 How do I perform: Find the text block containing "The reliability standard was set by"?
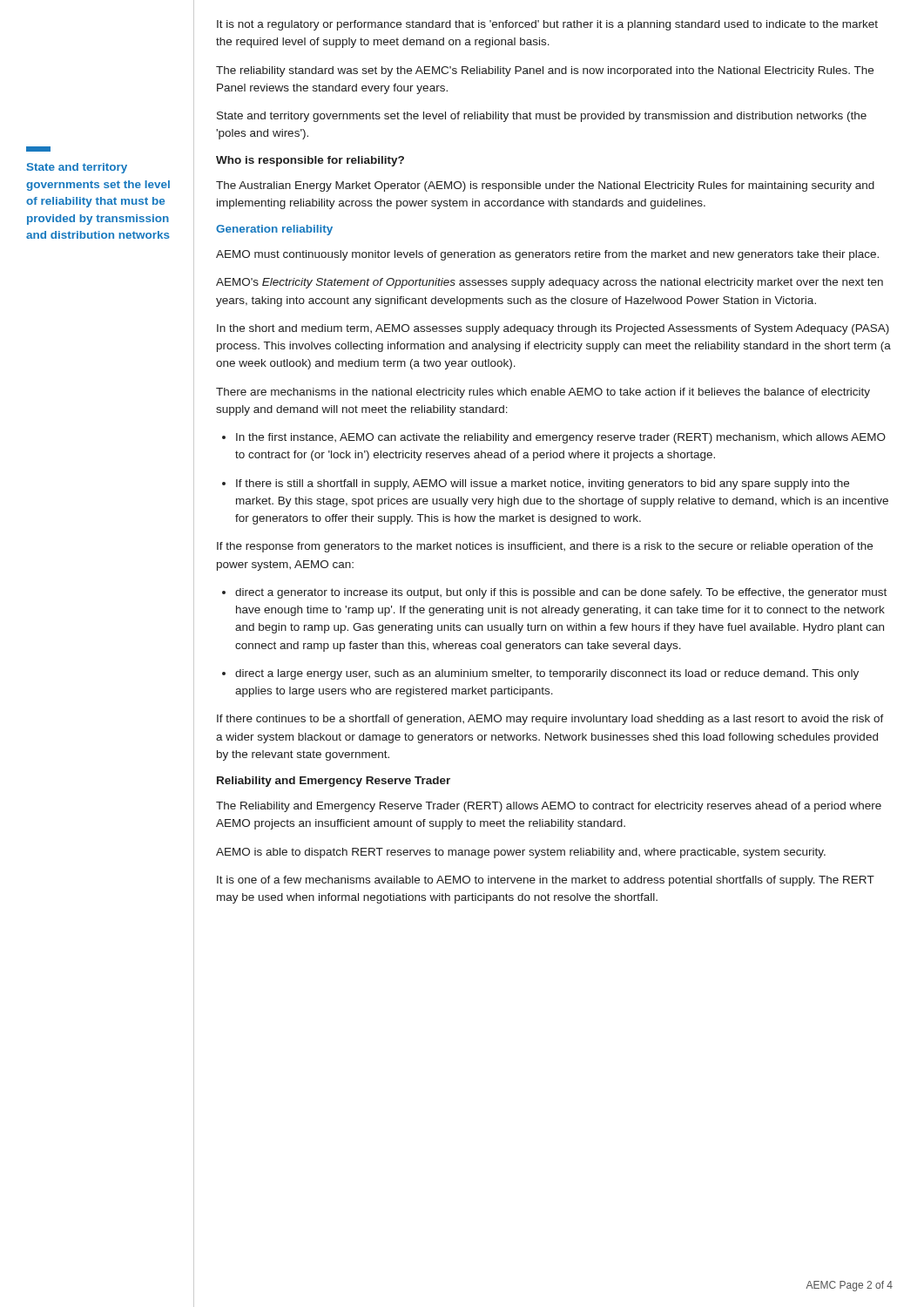point(553,79)
